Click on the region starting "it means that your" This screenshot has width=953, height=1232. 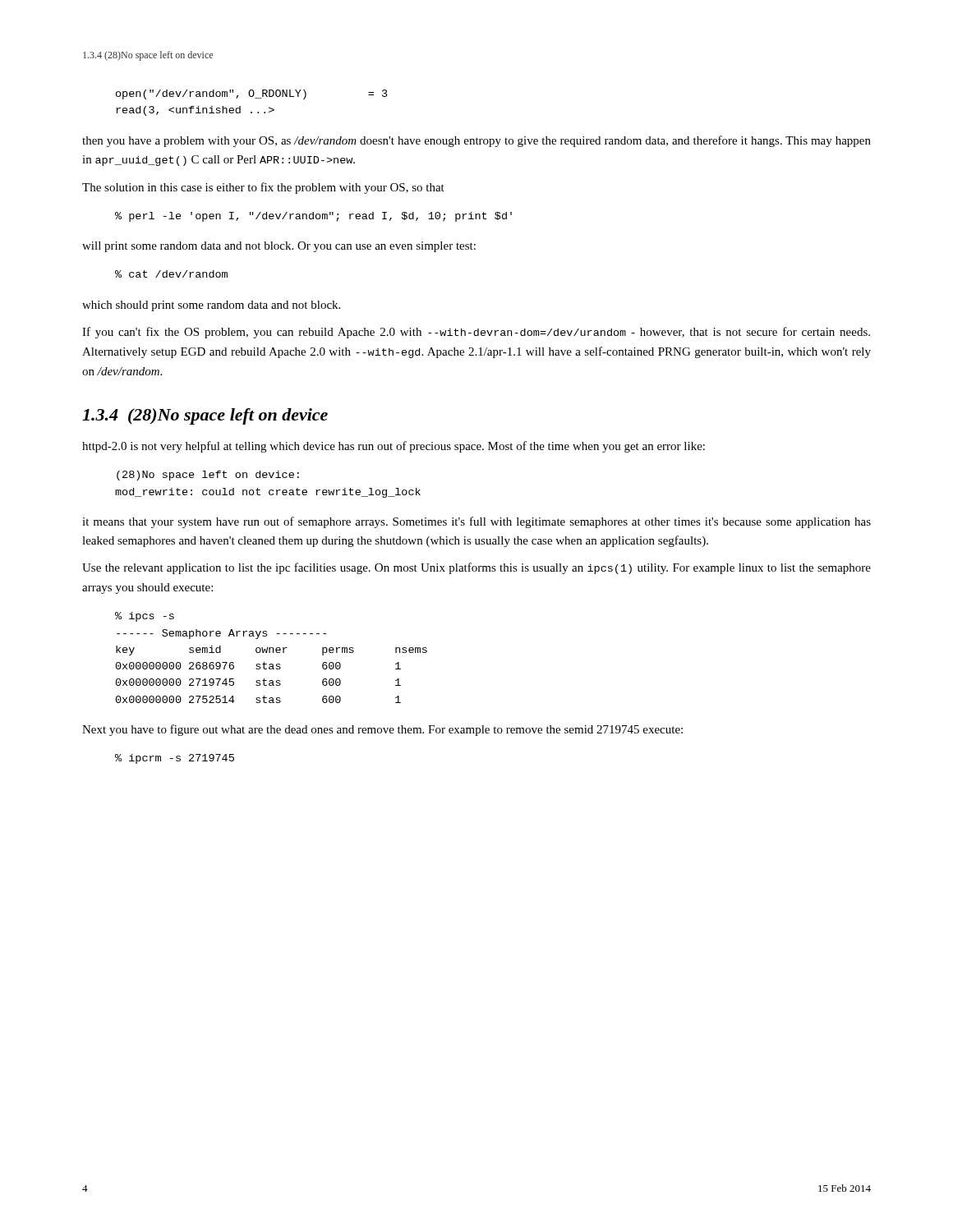coord(476,531)
